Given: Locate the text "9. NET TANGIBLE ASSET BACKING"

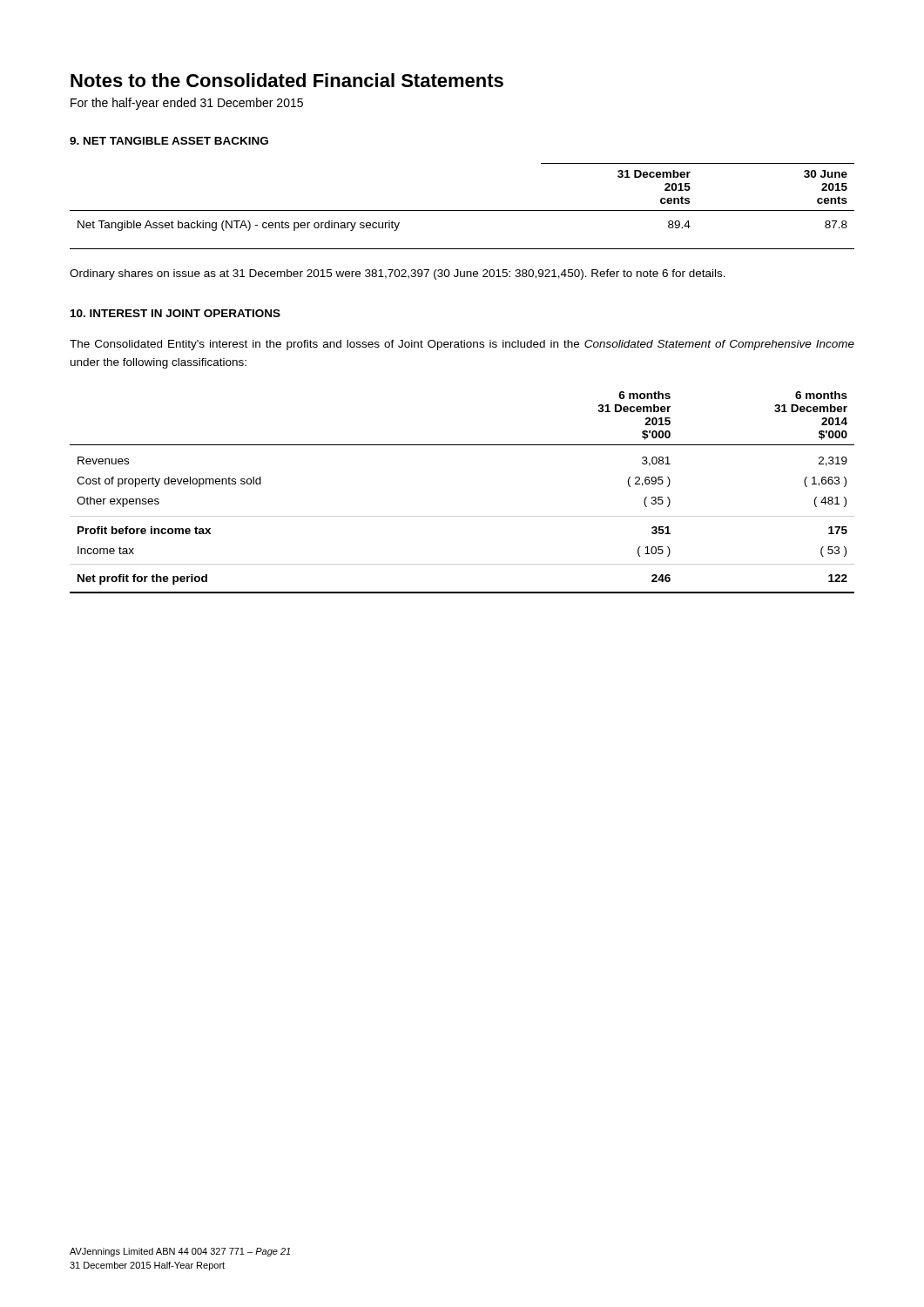Looking at the screenshot, I should pos(169,141).
